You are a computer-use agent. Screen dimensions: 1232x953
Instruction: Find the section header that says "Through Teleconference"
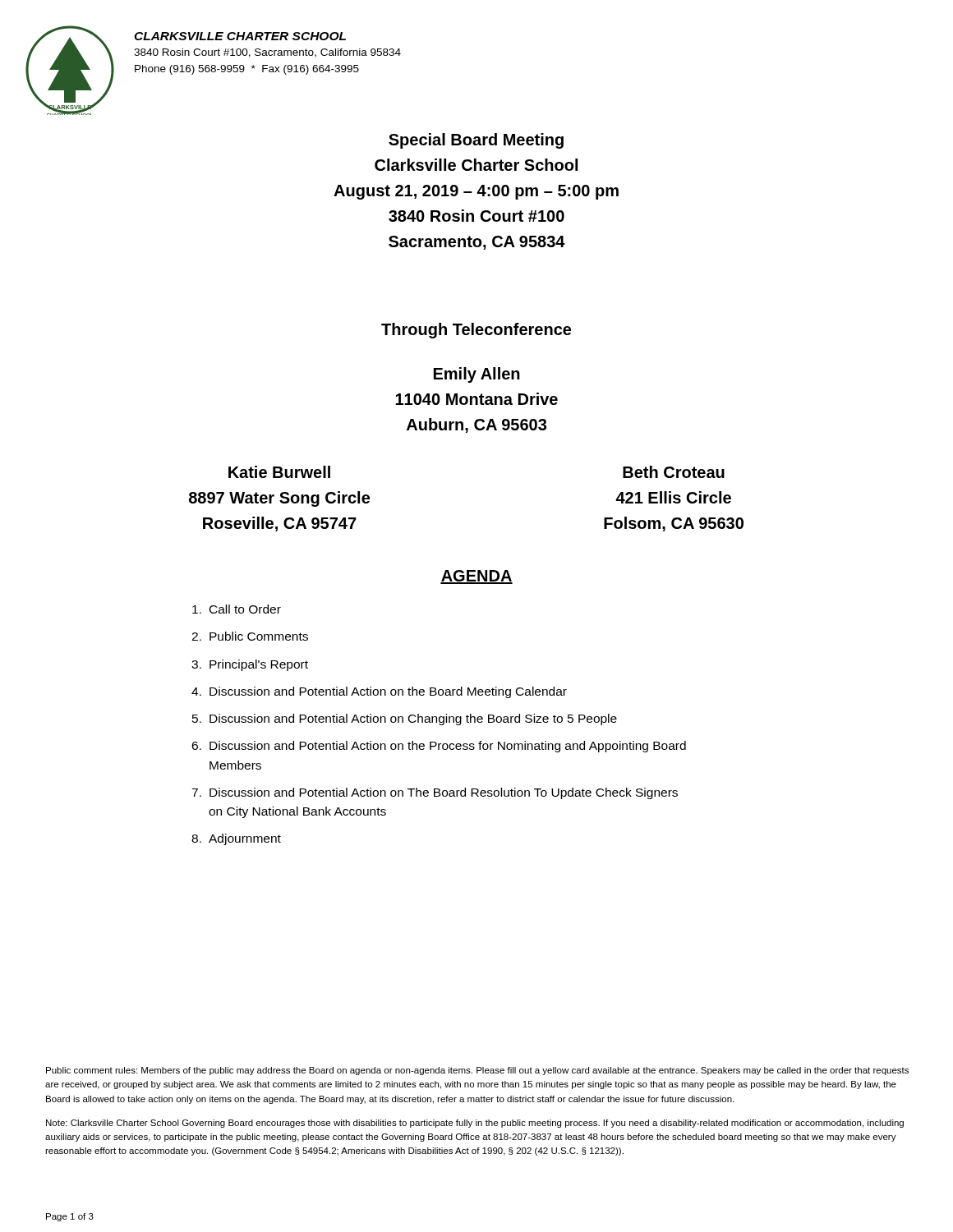pos(476,330)
